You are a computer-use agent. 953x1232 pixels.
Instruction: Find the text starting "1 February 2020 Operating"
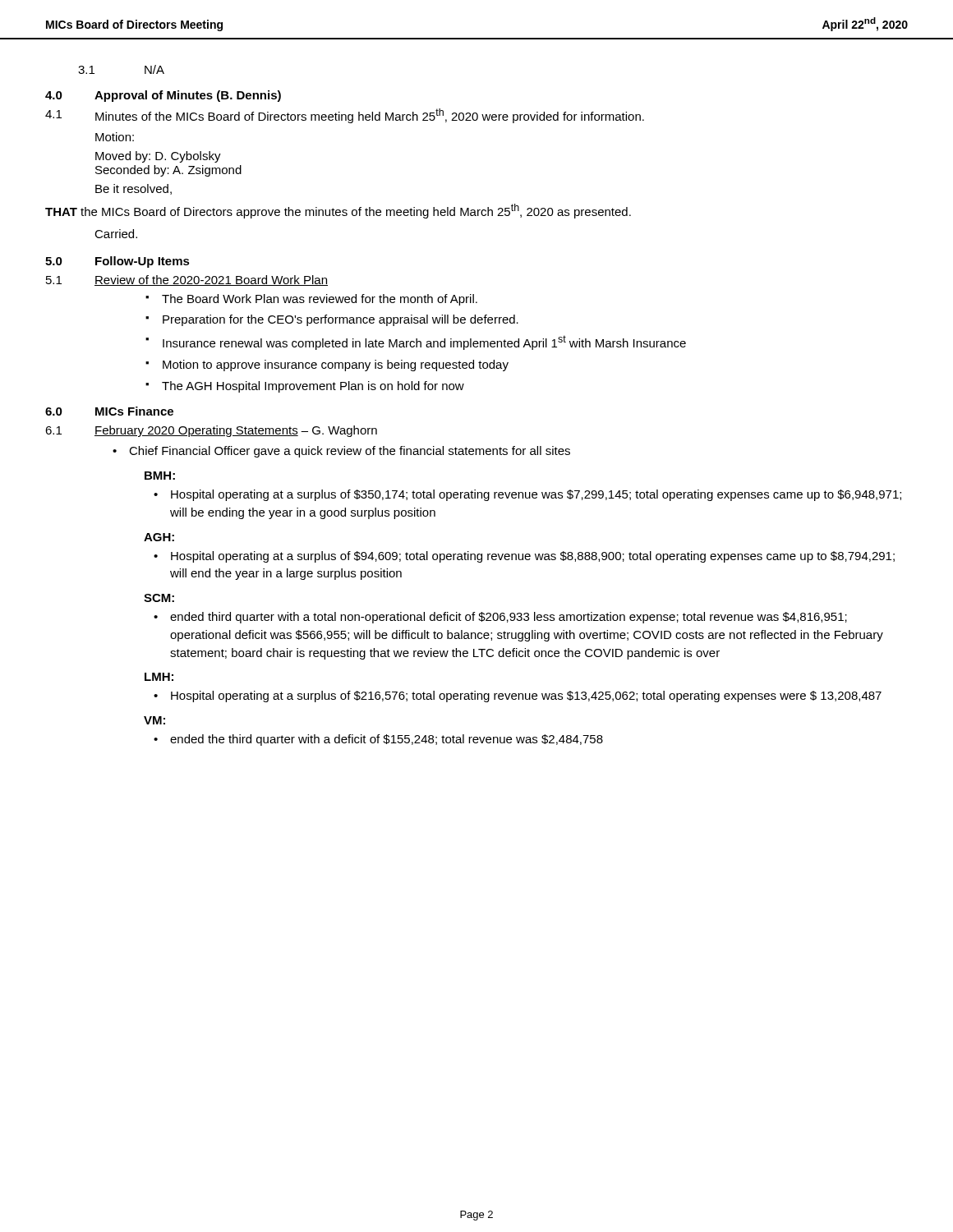211,430
